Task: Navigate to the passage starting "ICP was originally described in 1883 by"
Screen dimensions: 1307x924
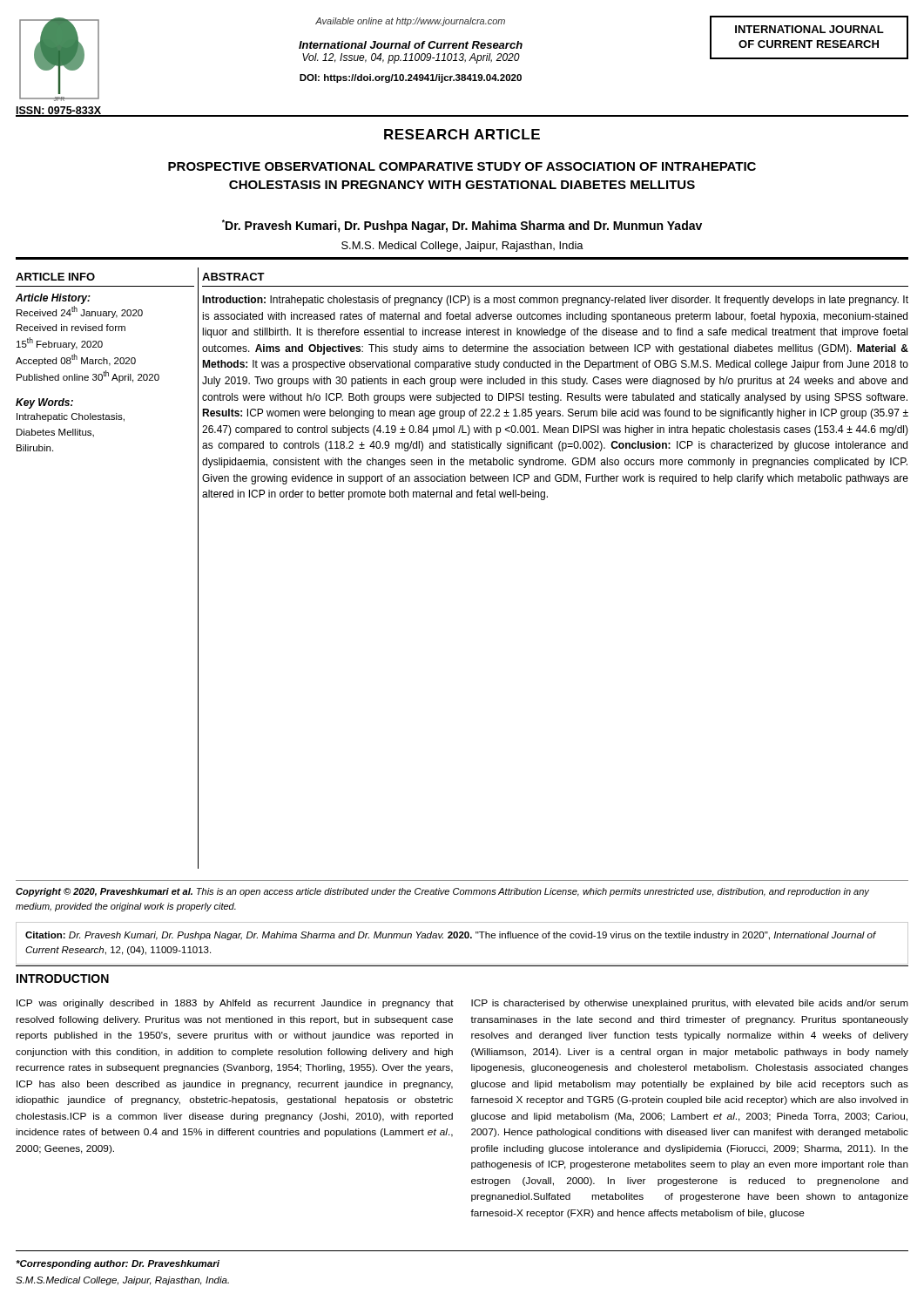Action: (x=235, y=1076)
